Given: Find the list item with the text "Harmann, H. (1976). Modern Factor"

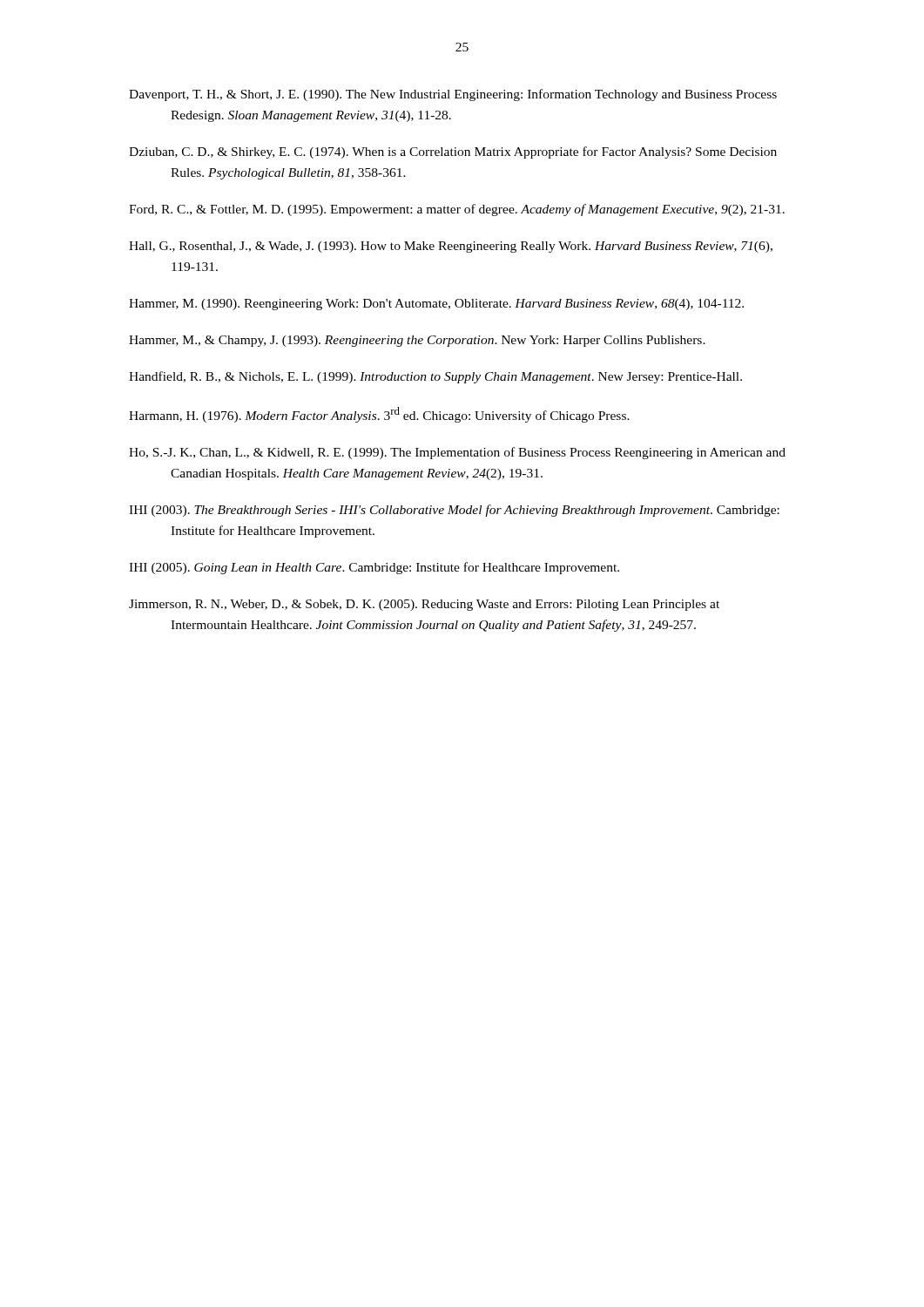Looking at the screenshot, I should tap(379, 414).
